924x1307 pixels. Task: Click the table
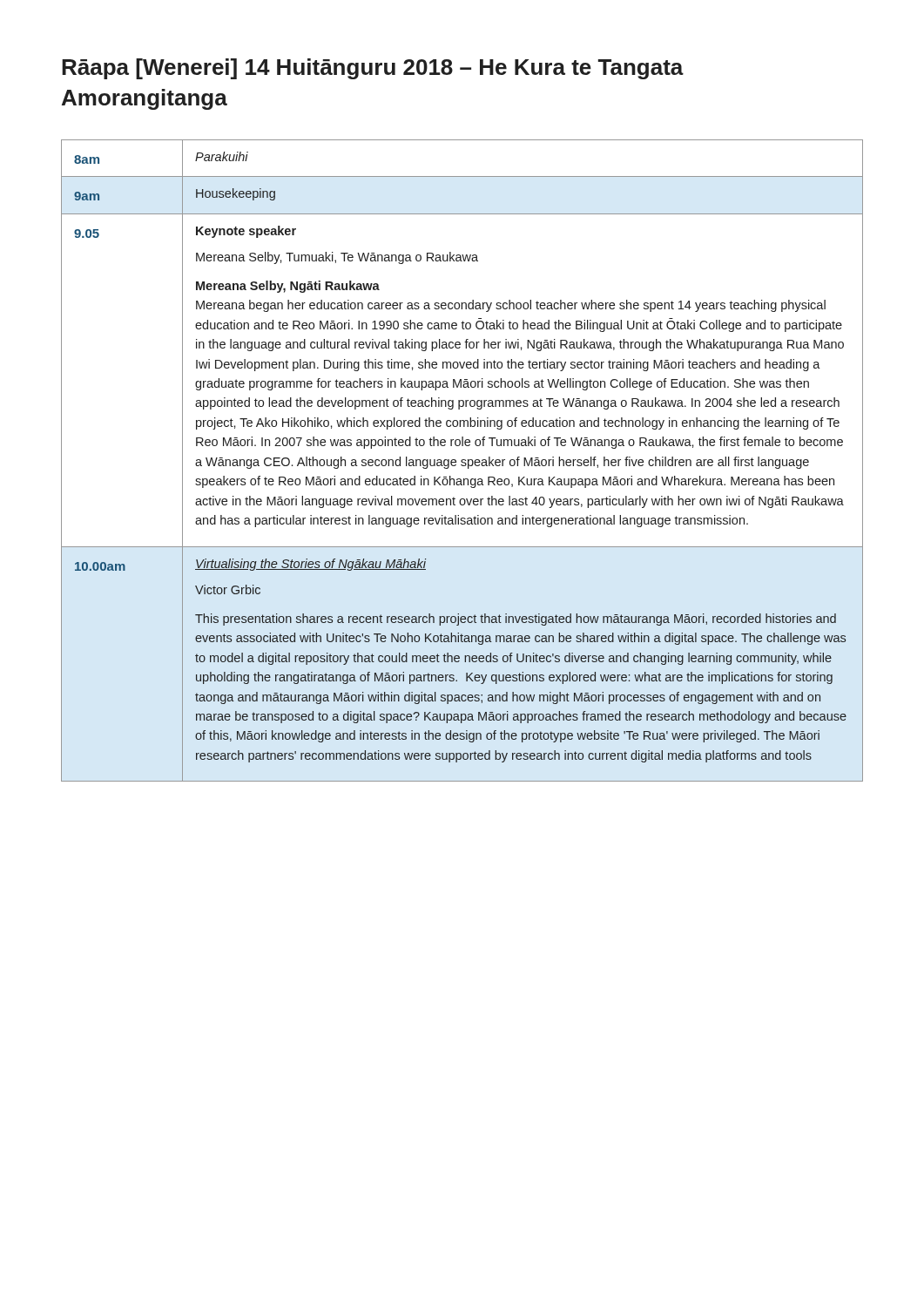tap(462, 461)
